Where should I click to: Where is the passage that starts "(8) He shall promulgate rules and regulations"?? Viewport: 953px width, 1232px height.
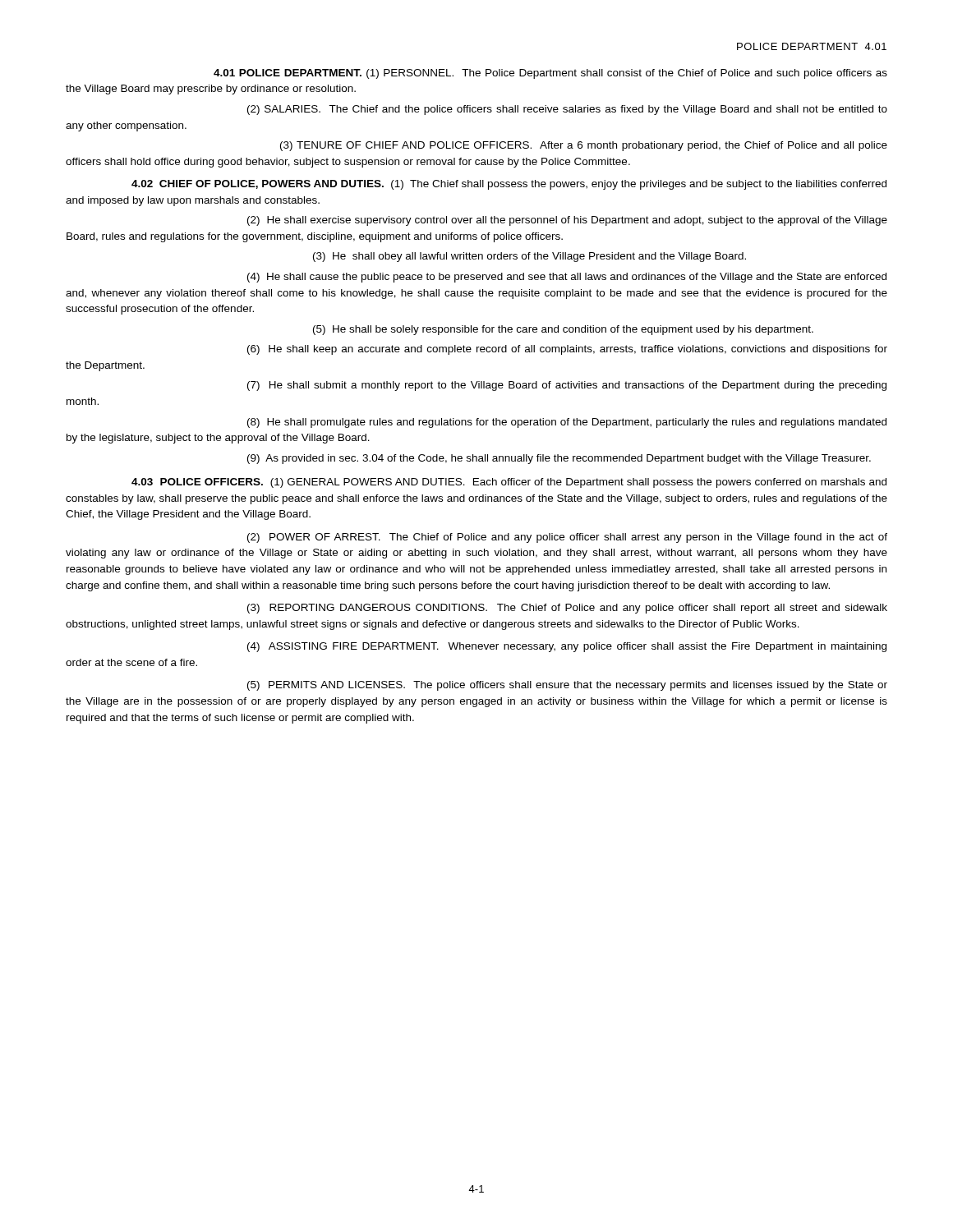(x=476, y=429)
